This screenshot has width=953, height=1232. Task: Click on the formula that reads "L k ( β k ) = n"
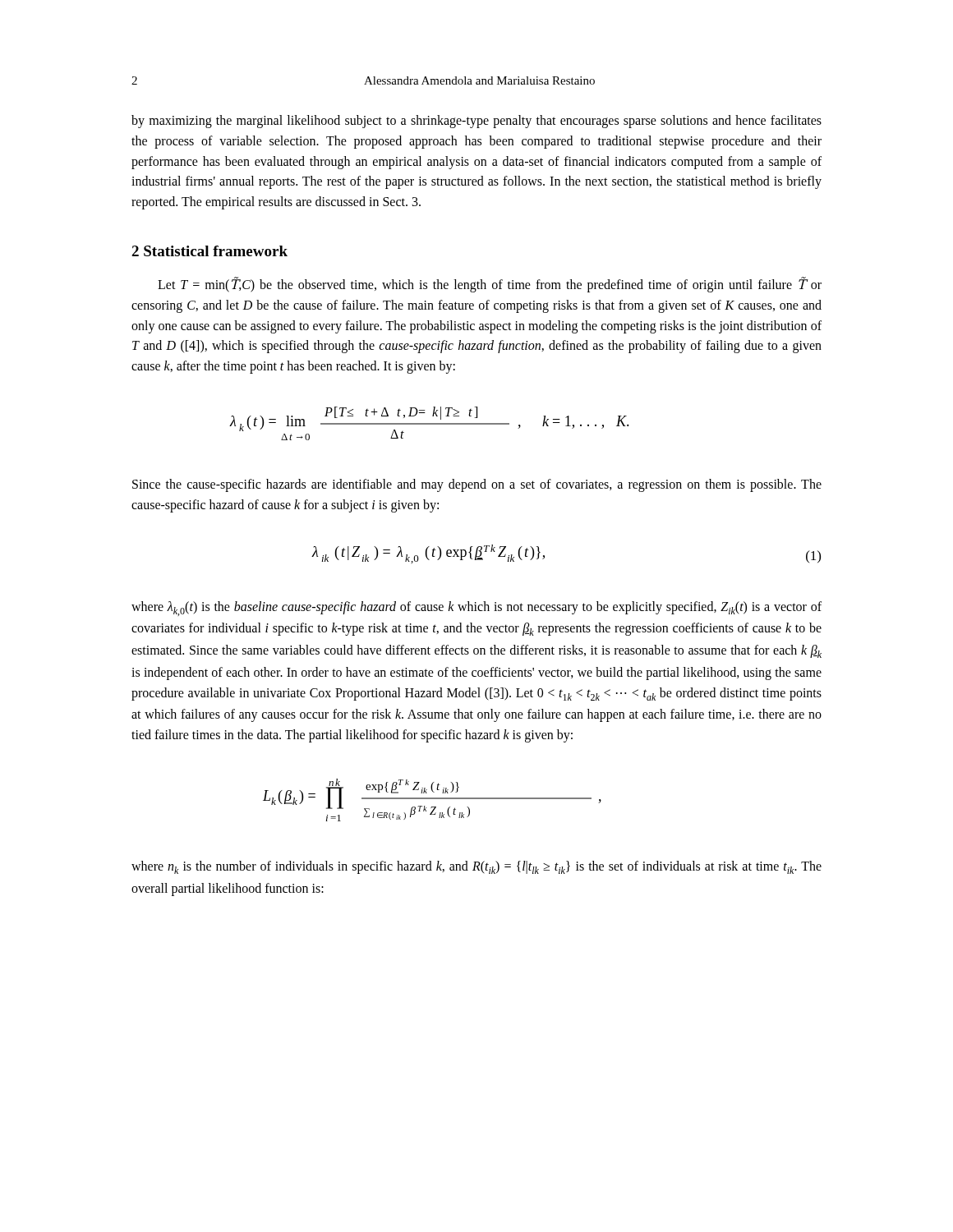[x=476, y=801]
